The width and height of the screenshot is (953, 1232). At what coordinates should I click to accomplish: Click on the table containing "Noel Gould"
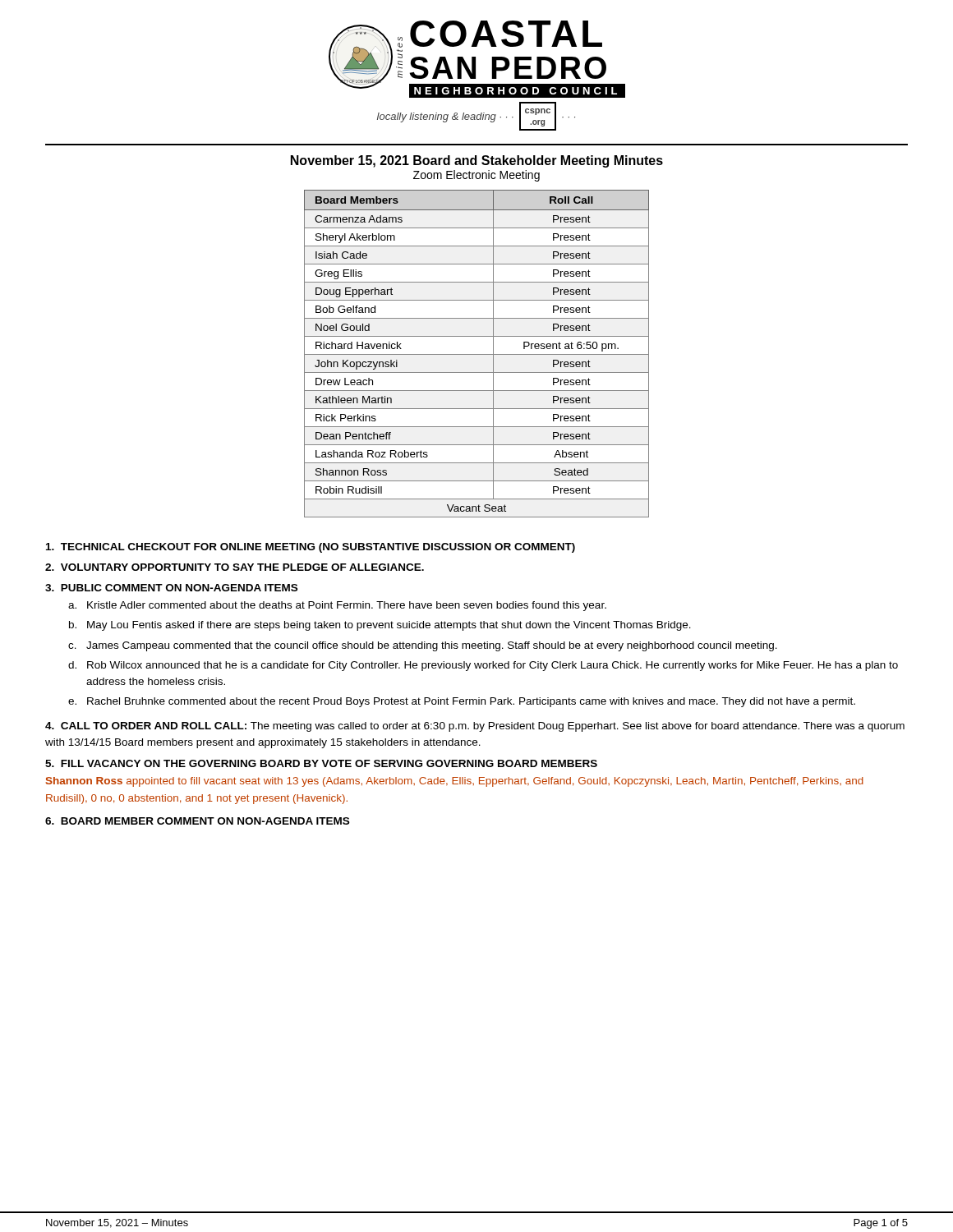pos(476,353)
